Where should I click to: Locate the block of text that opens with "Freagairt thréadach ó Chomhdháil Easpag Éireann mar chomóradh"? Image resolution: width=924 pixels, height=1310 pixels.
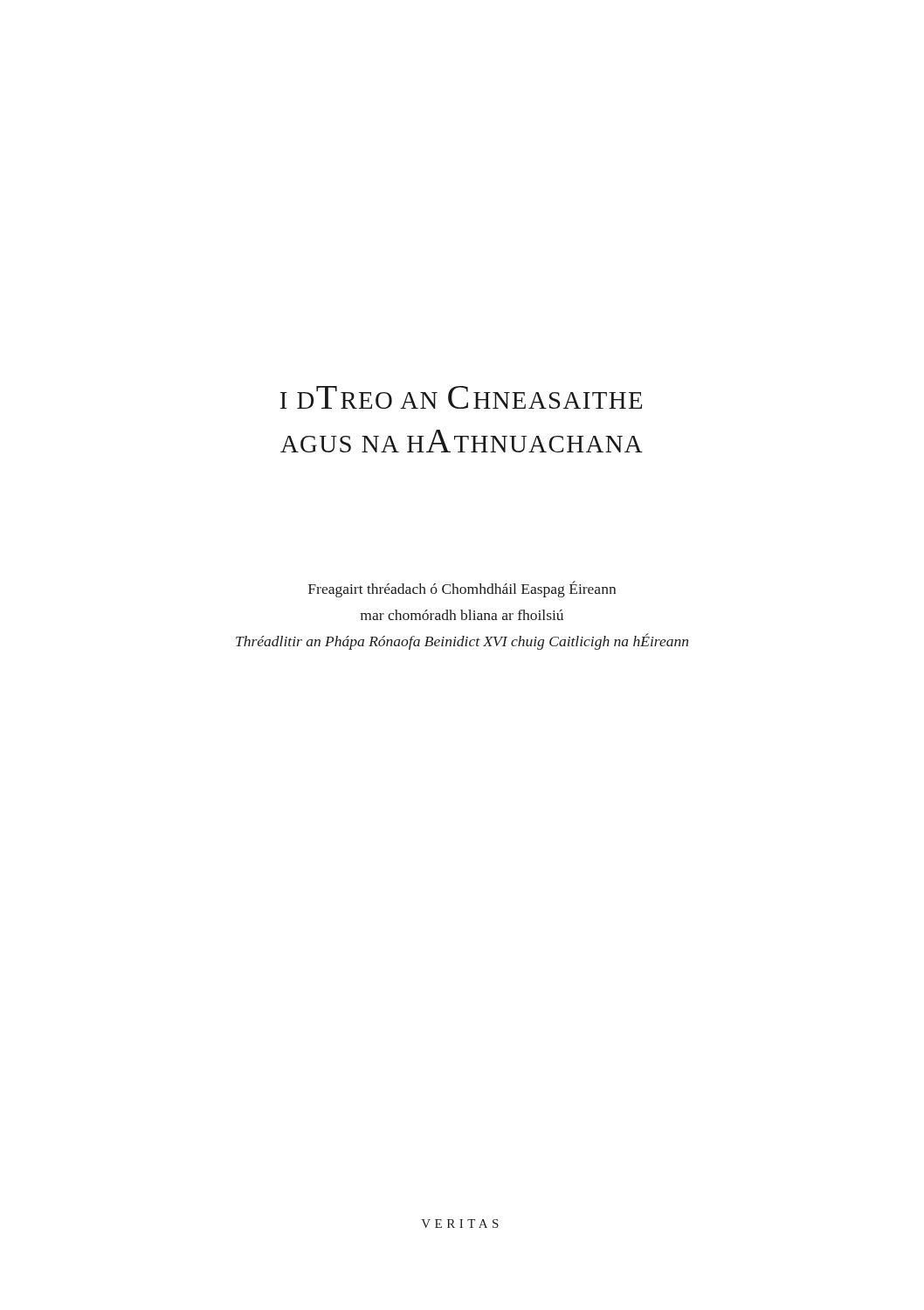(x=462, y=615)
